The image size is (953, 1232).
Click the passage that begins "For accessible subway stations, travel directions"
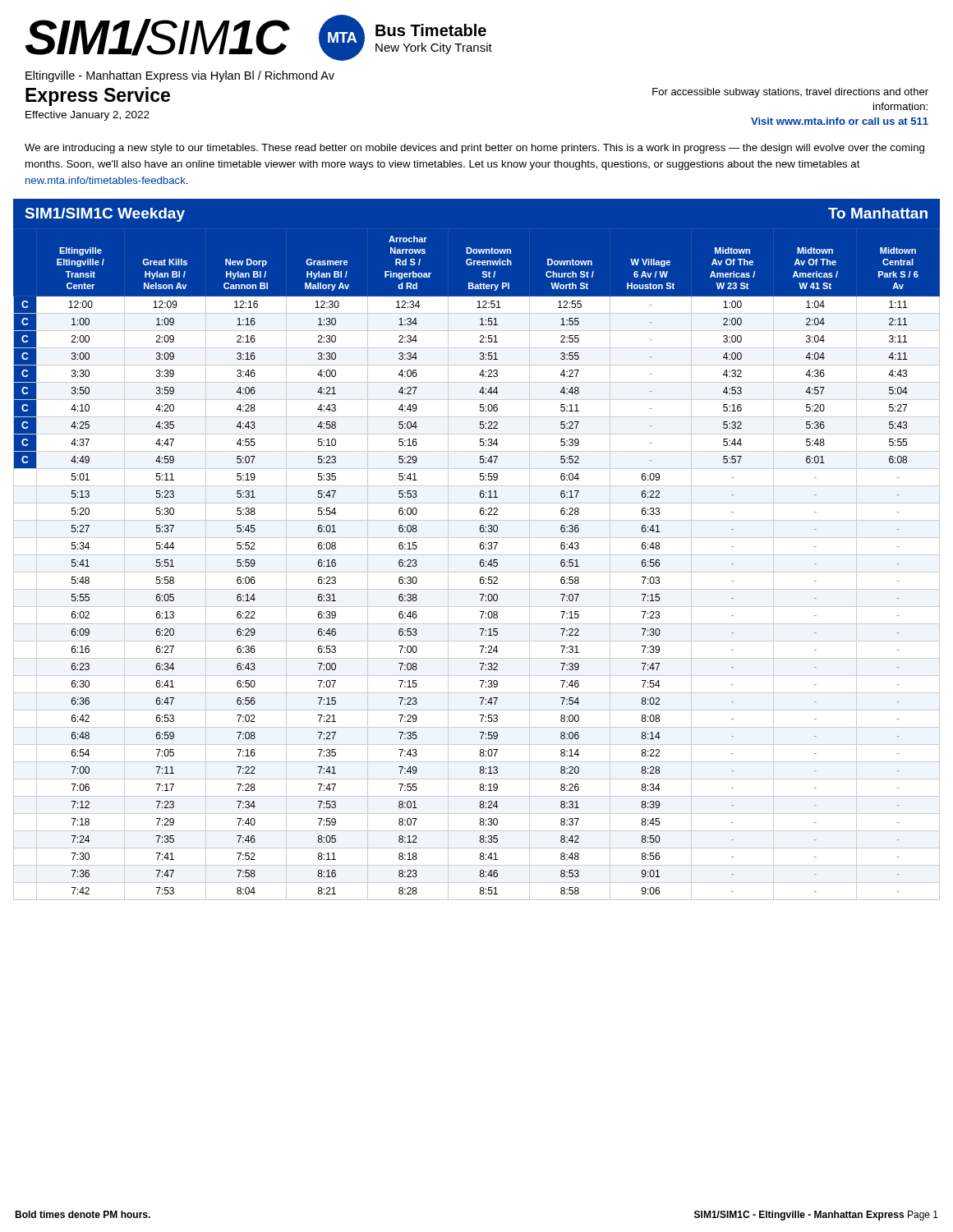pyautogui.click(x=790, y=93)
